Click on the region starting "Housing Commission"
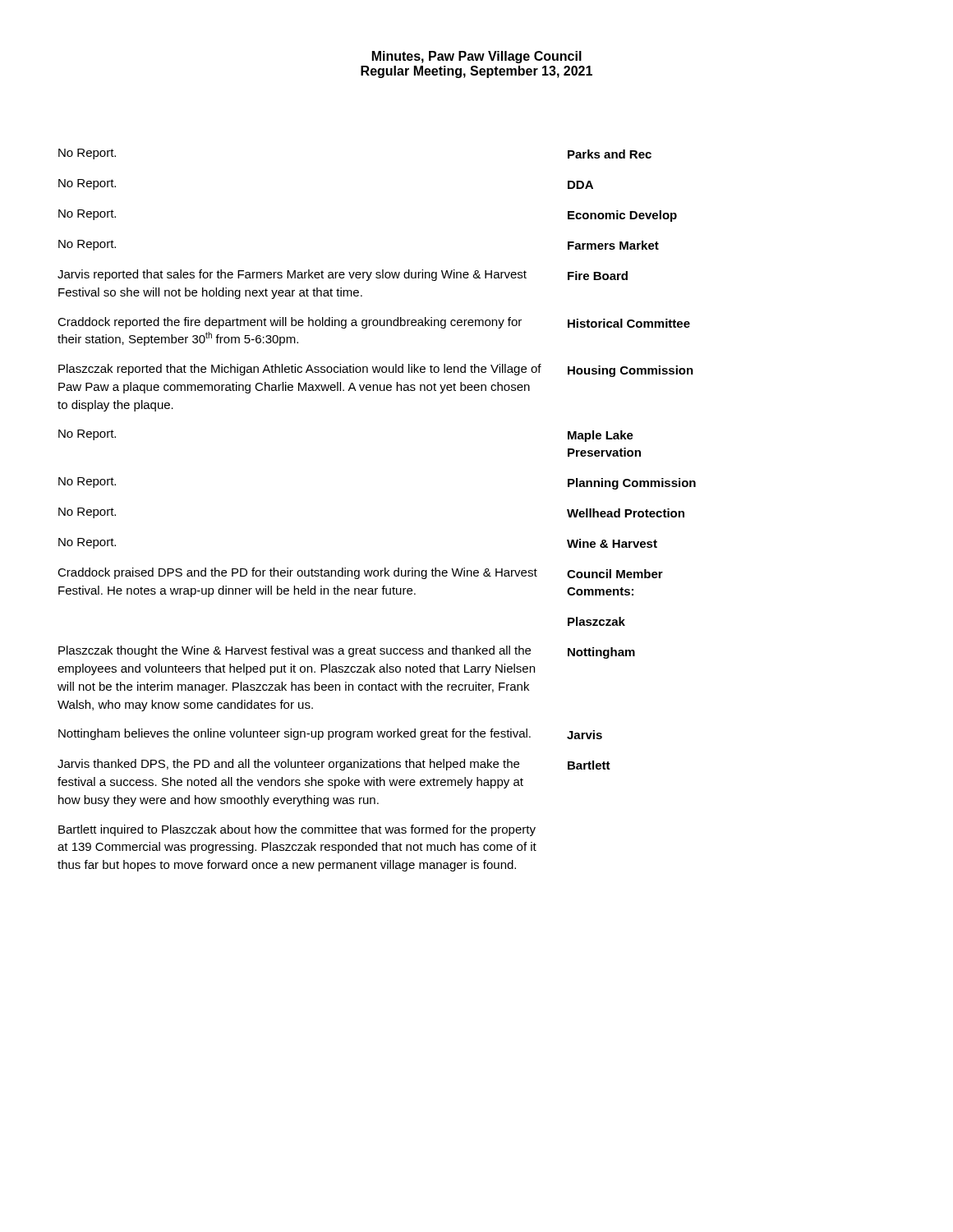The height and width of the screenshot is (1232, 953). 630,370
